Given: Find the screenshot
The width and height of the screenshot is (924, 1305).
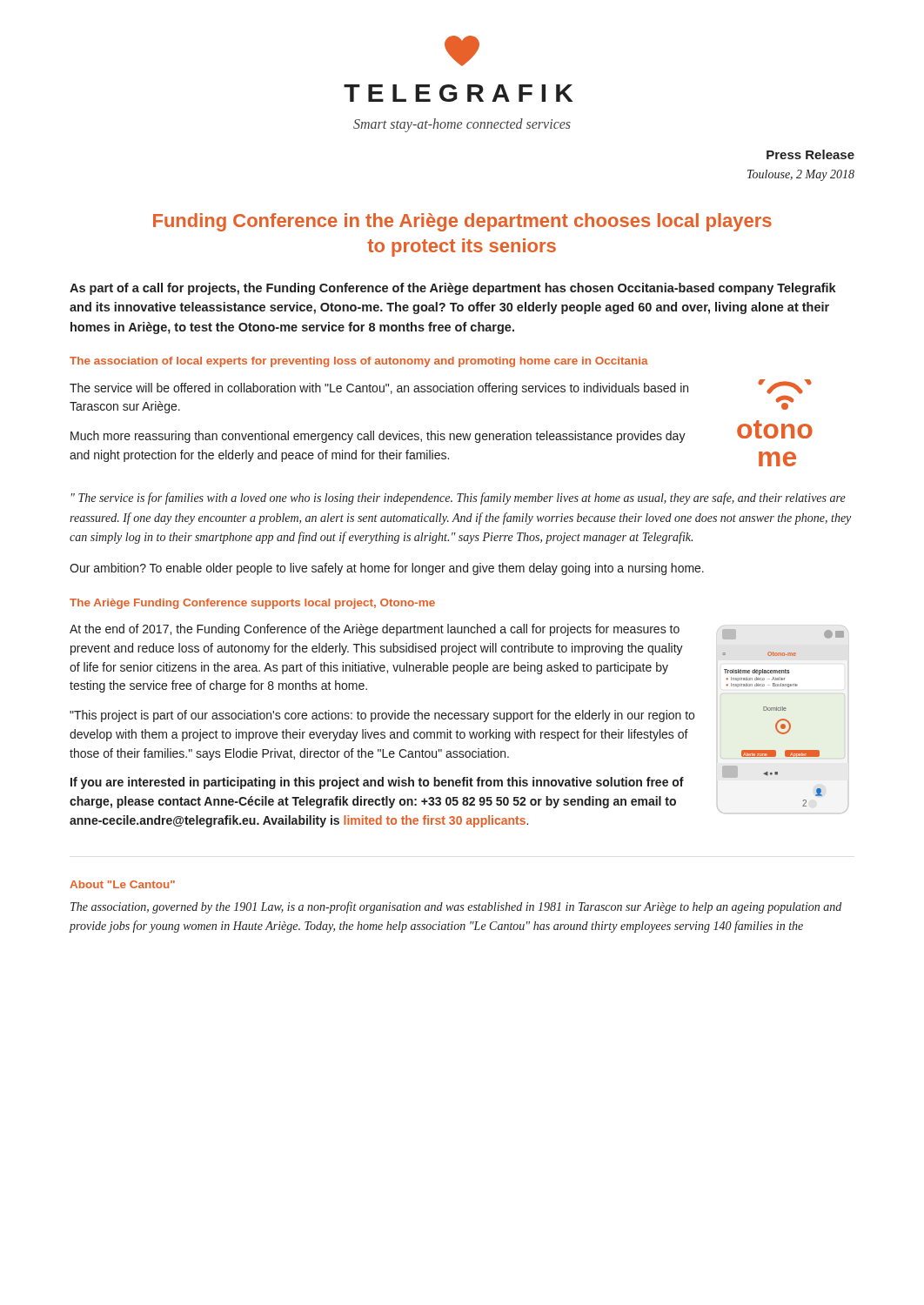Looking at the screenshot, I should (783, 723).
